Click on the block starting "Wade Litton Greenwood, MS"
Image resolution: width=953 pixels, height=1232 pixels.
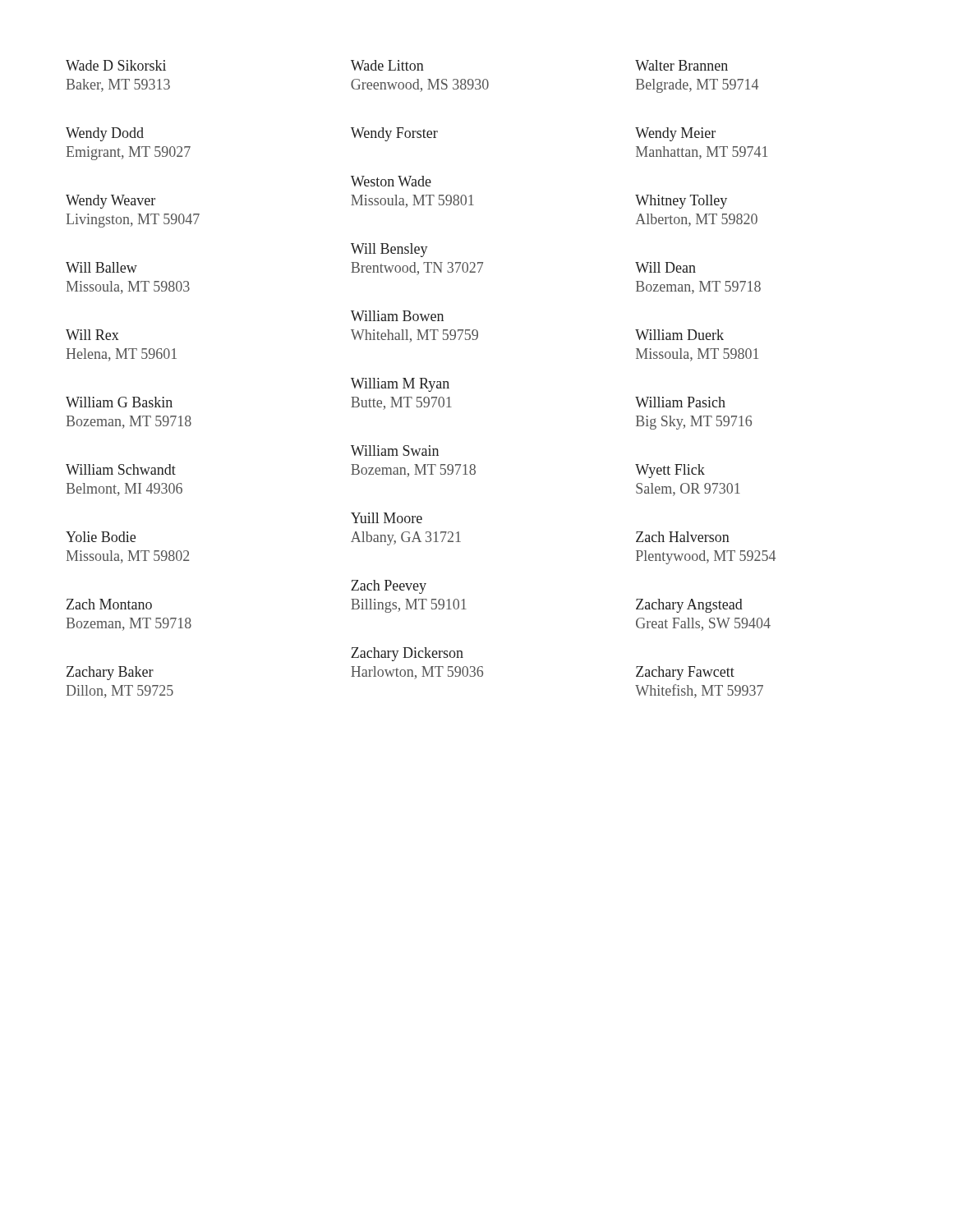pyautogui.click(x=476, y=76)
